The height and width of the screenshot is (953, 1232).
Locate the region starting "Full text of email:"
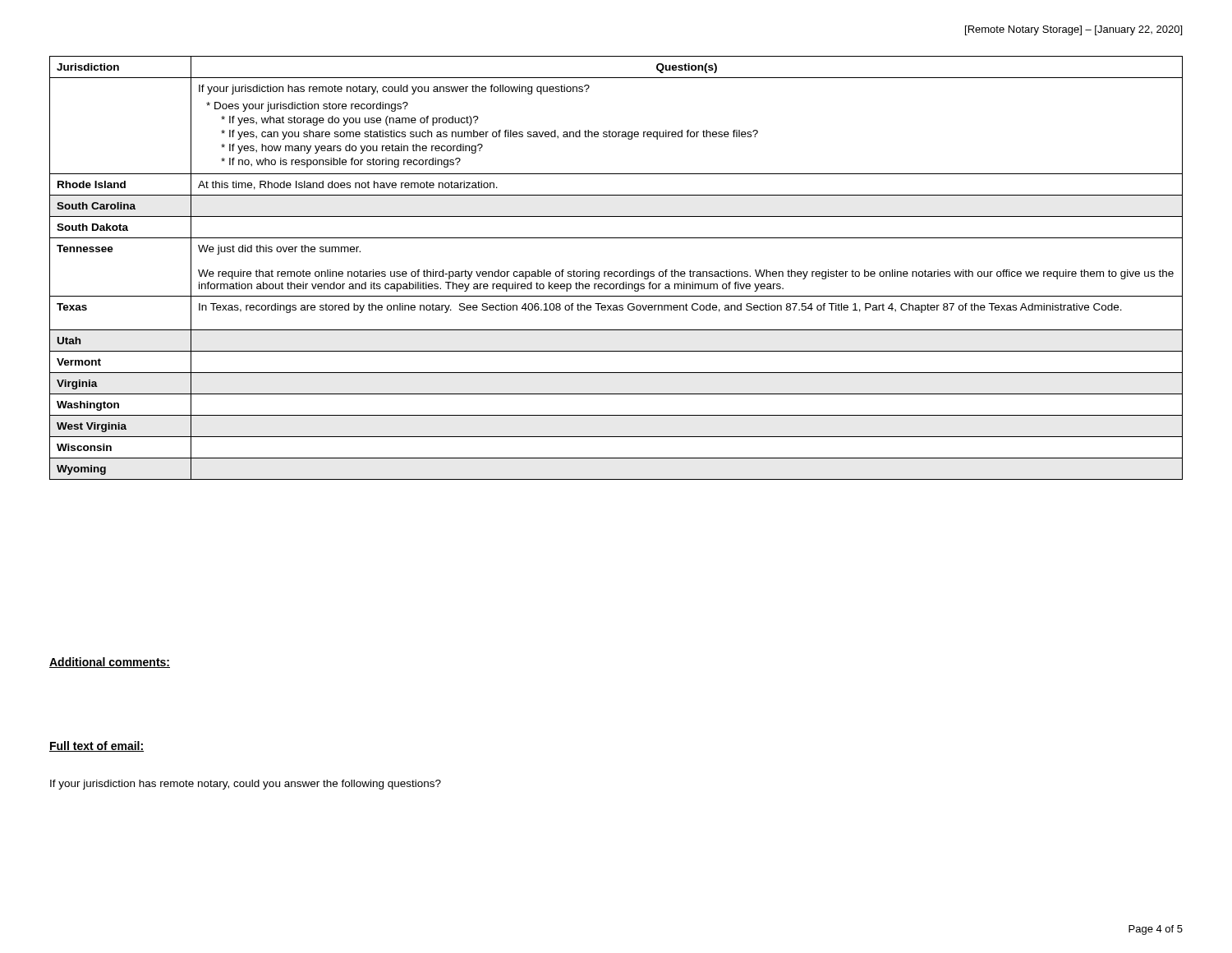click(x=97, y=746)
